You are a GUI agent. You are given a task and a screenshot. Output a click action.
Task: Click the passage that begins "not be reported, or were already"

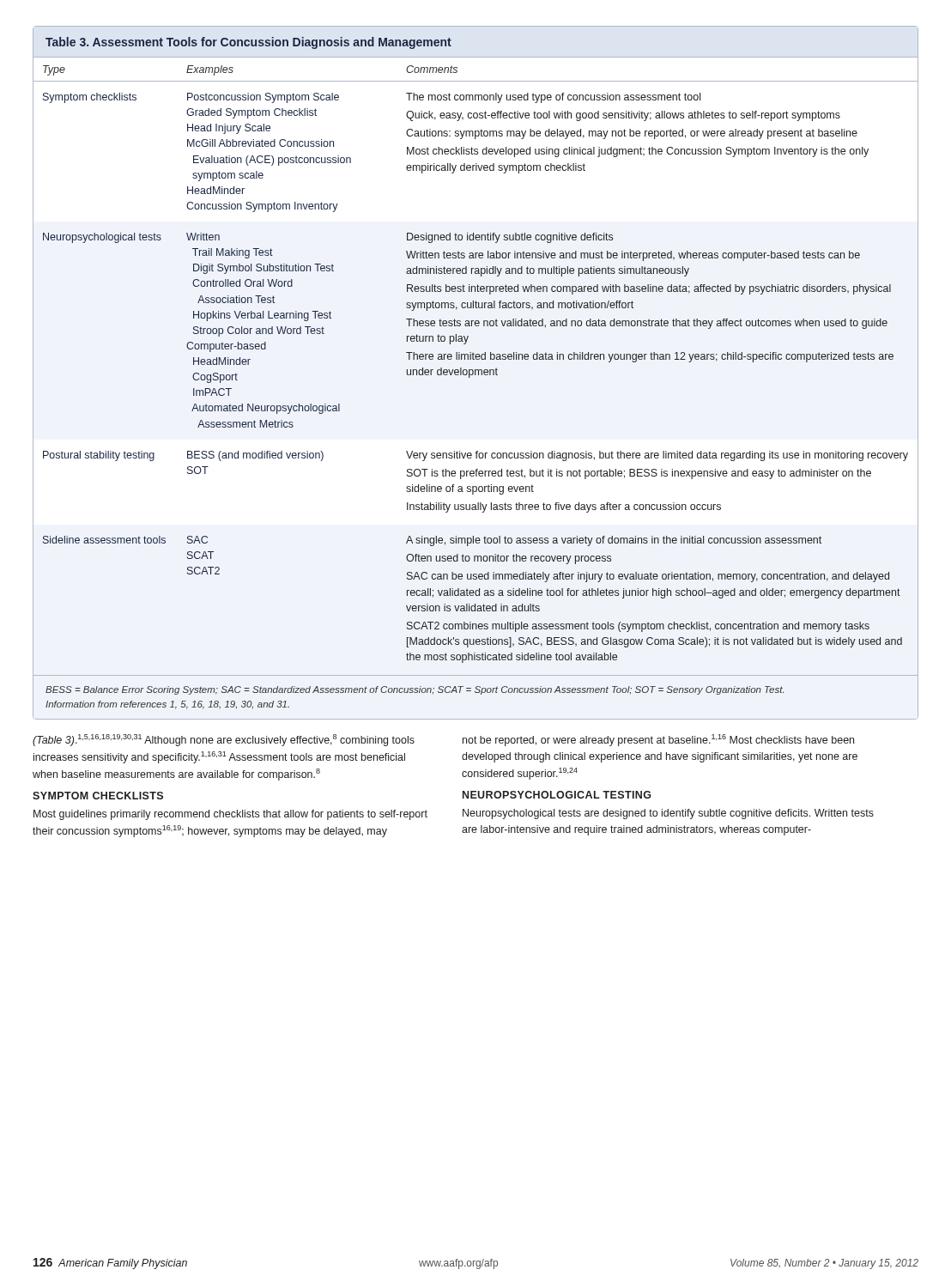tap(660, 756)
